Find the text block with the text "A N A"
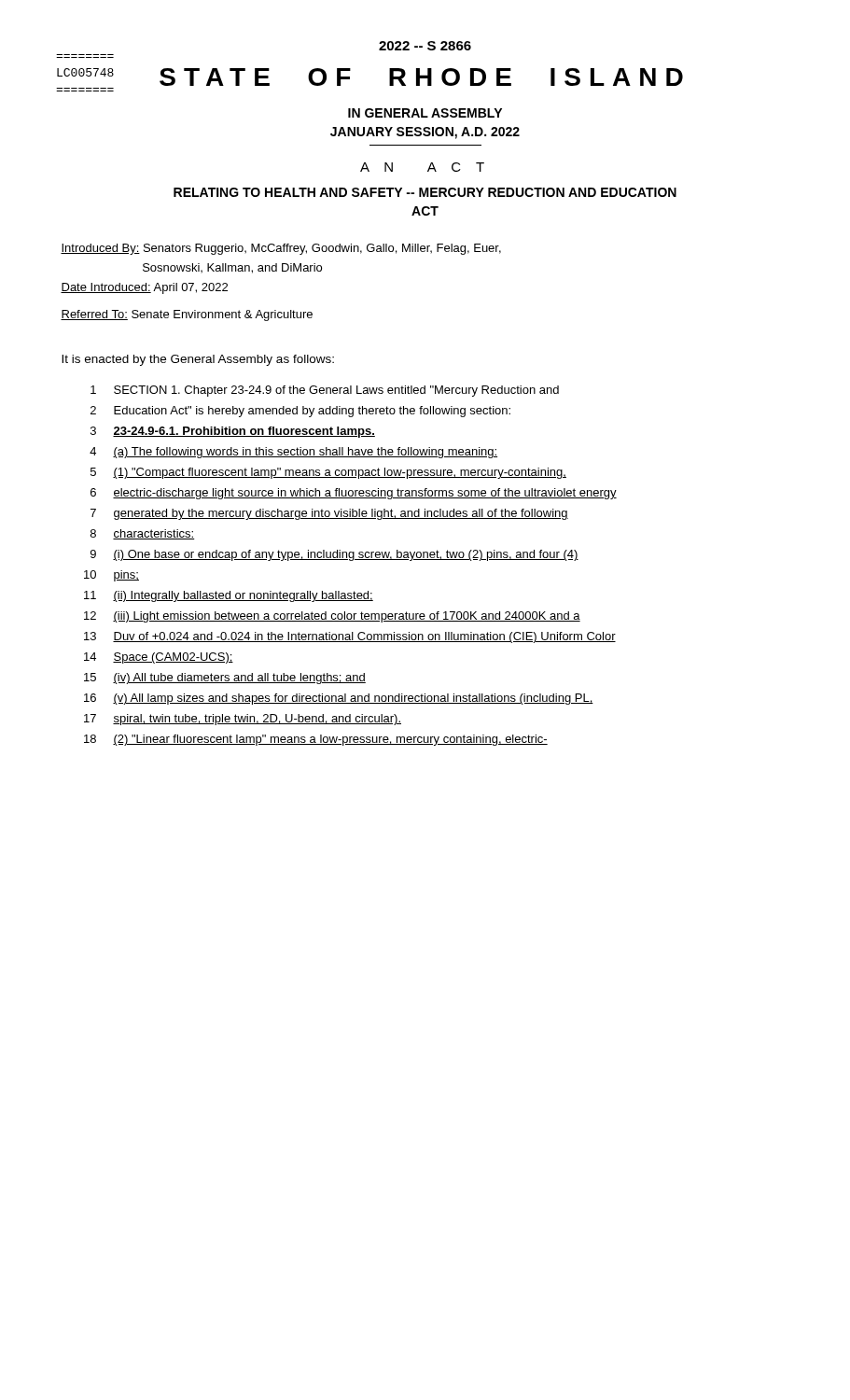Screen dimensions: 1400x850 coord(425,167)
